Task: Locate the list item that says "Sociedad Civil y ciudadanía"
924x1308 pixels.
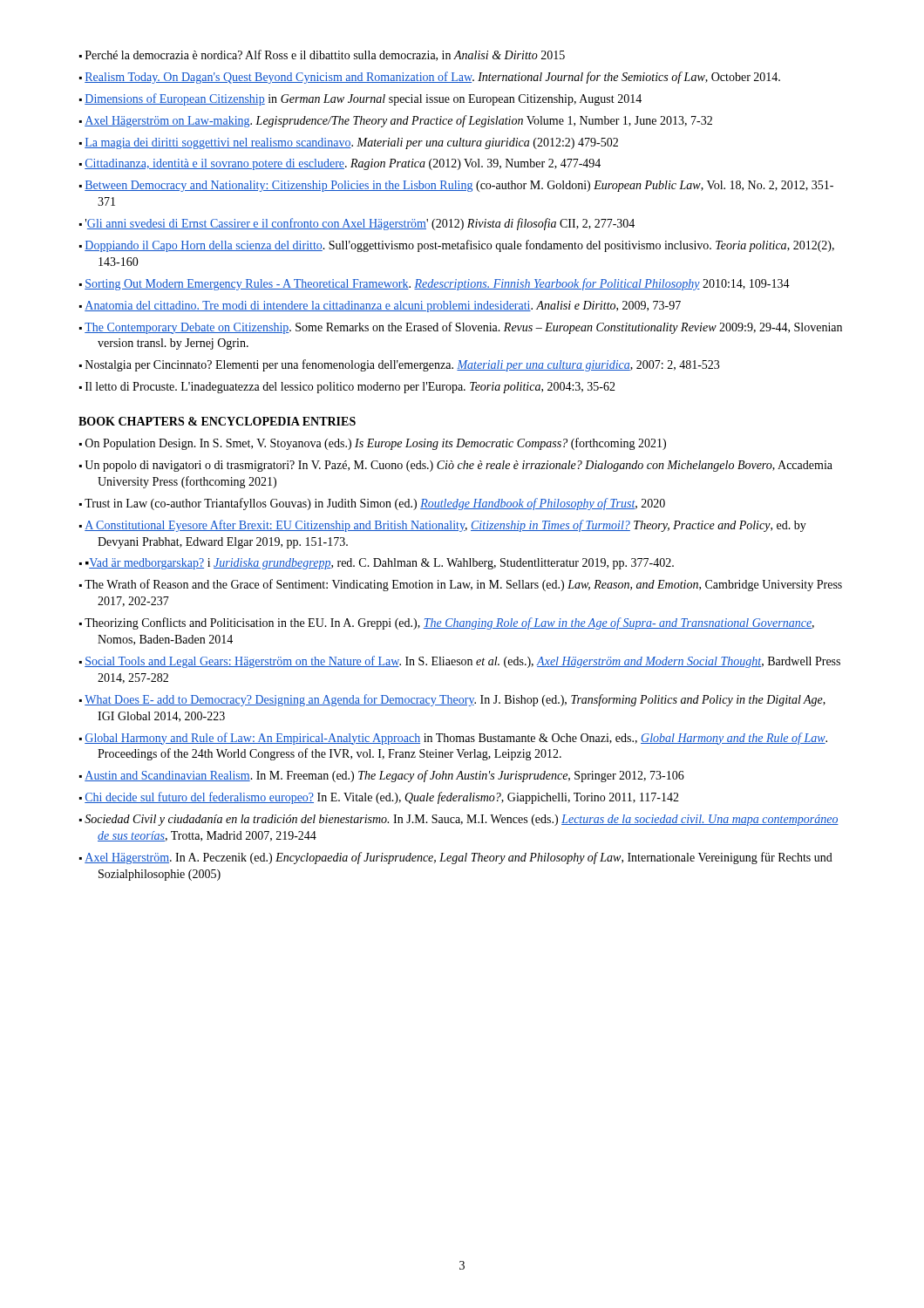Action: point(461,828)
